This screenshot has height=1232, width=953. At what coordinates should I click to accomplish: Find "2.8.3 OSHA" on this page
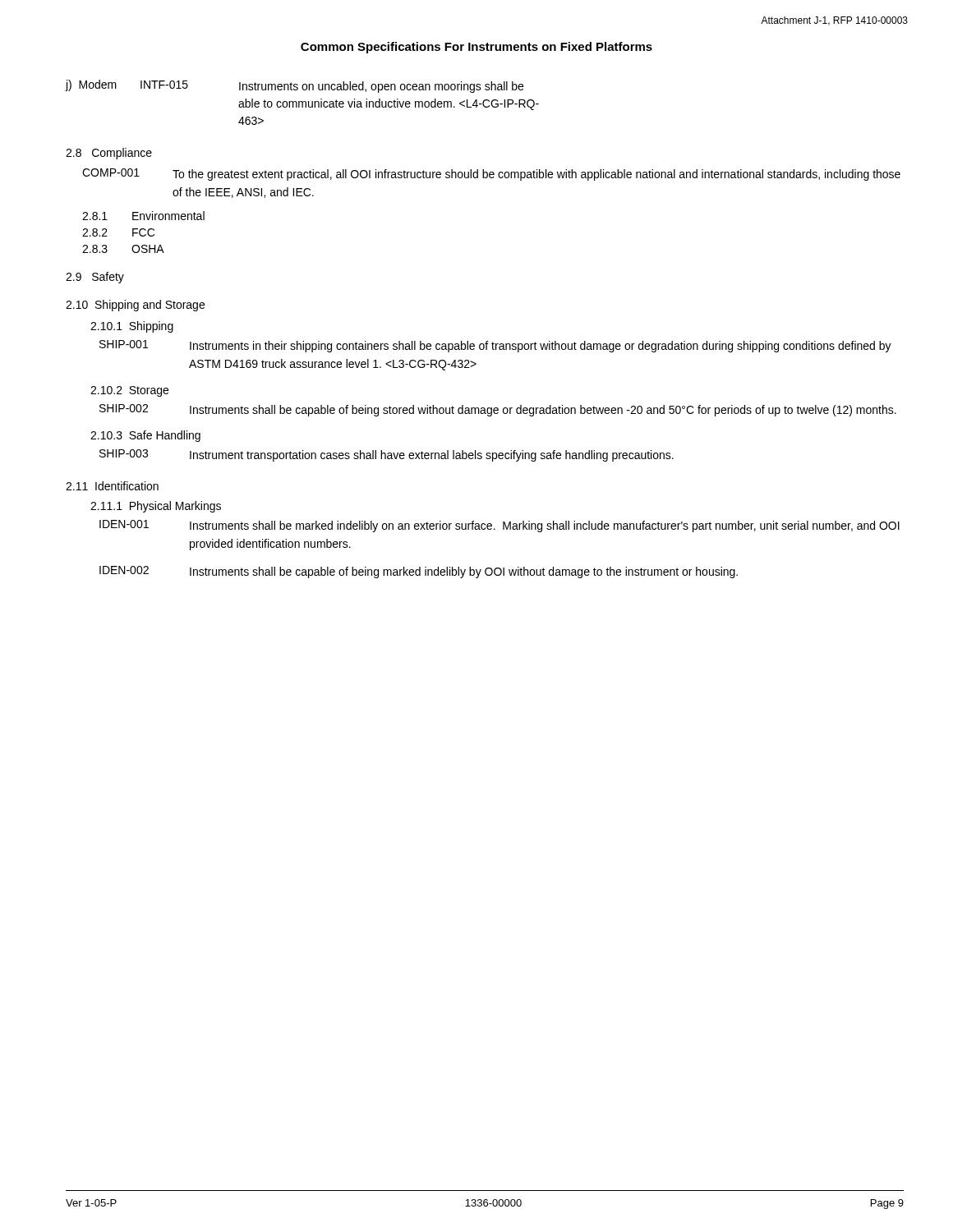(x=123, y=249)
